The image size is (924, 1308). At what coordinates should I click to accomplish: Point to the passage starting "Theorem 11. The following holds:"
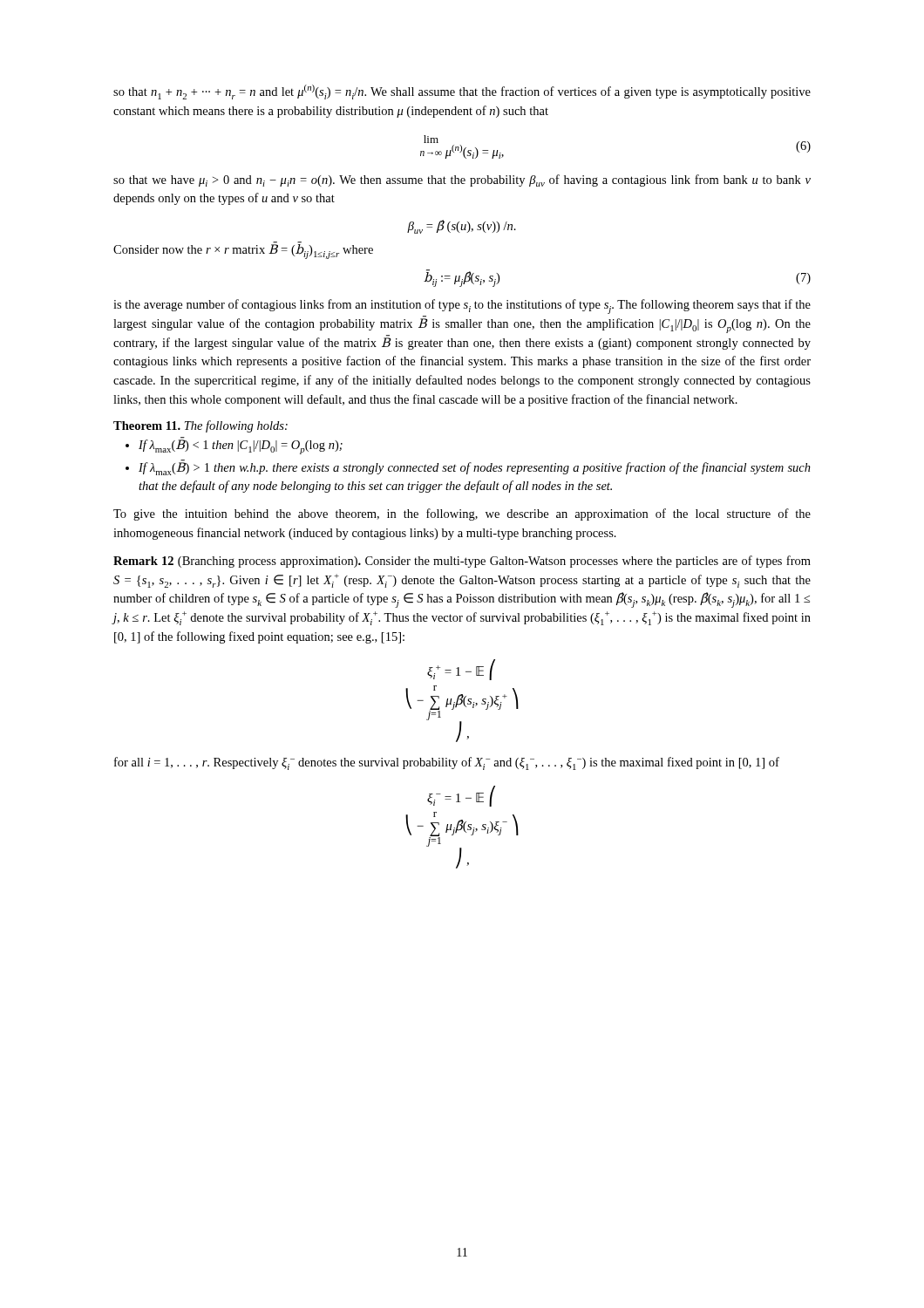click(x=201, y=425)
